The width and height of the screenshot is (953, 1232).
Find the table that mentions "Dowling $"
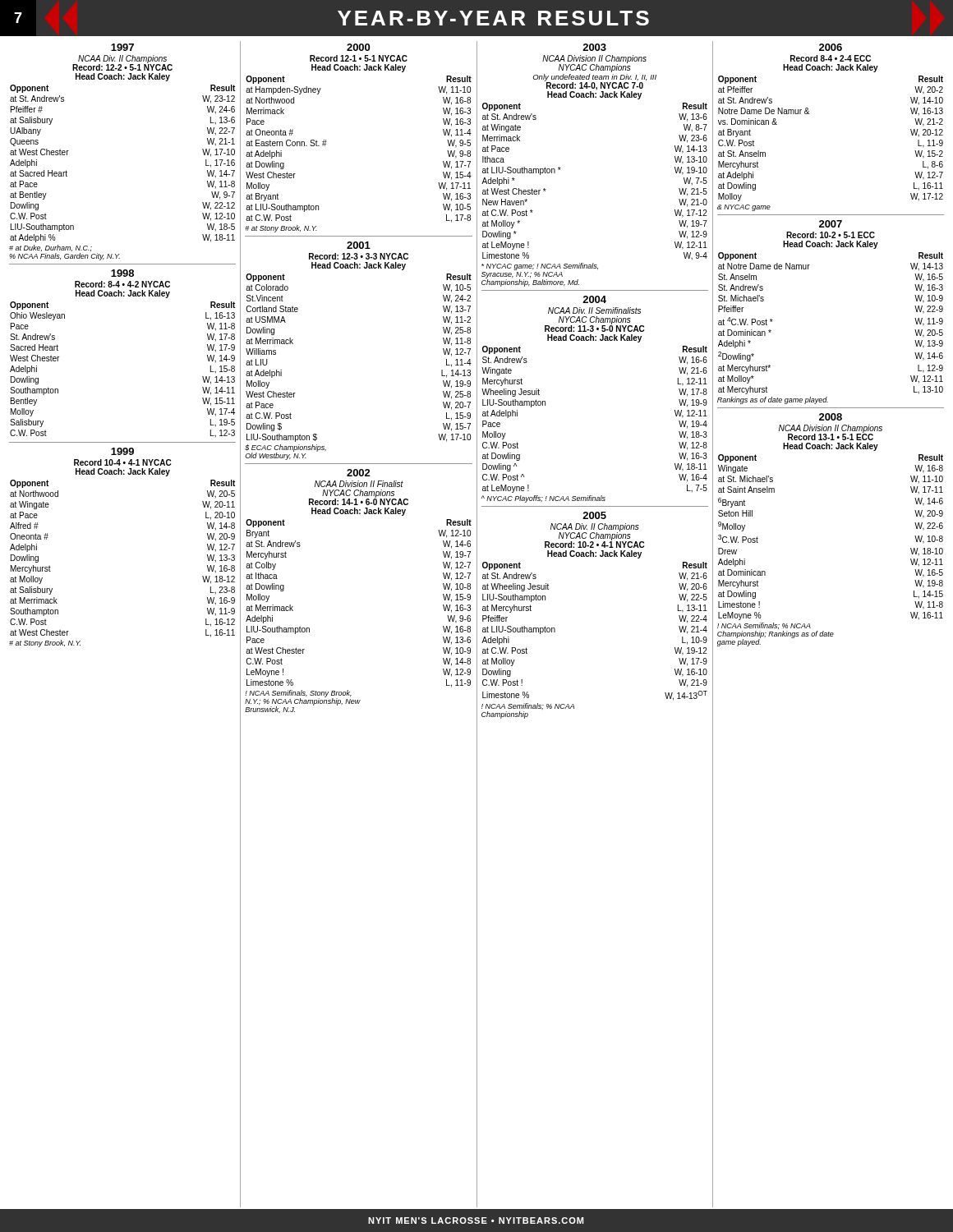(x=359, y=357)
